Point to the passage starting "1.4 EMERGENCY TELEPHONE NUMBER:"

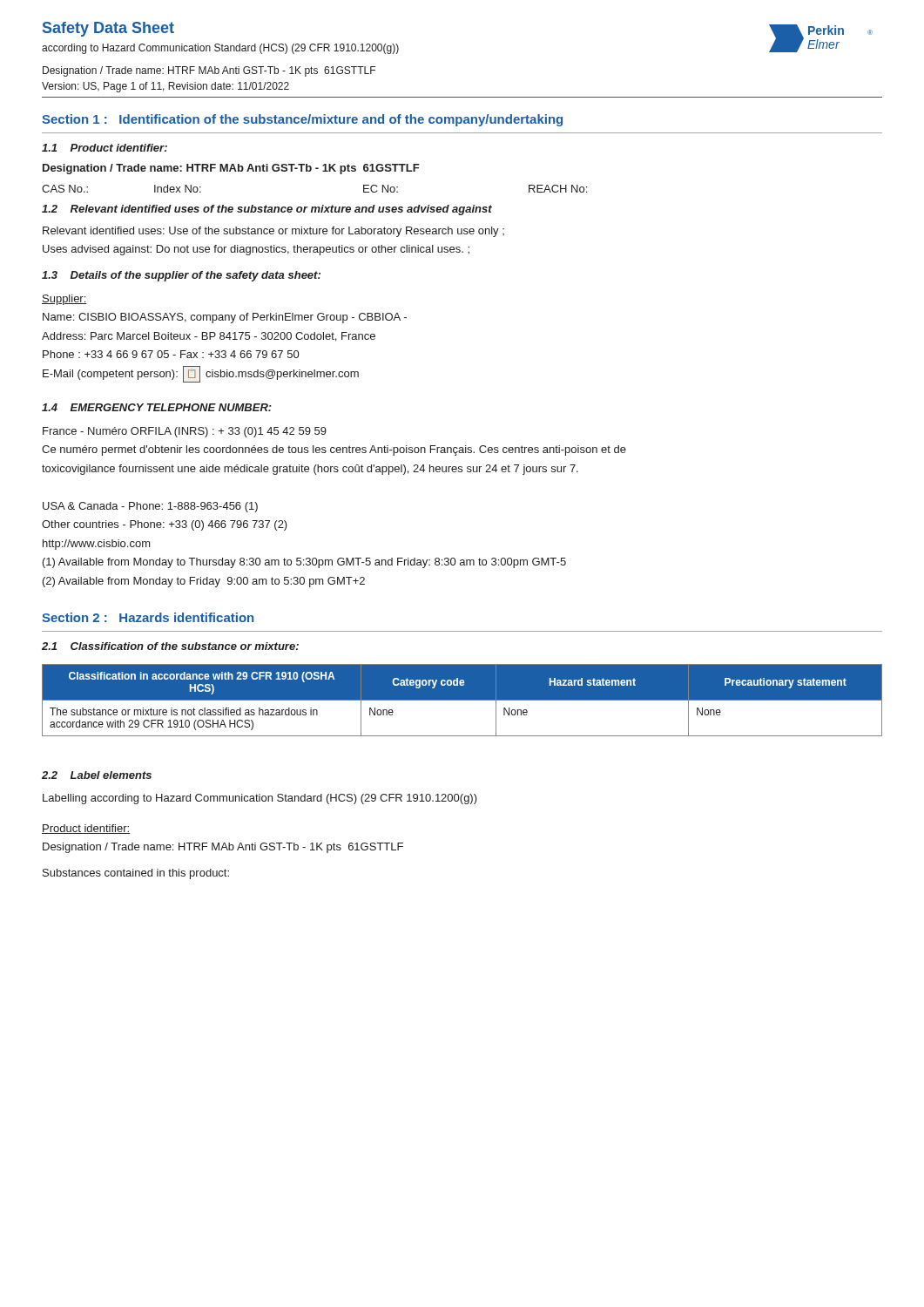(157, 407)
